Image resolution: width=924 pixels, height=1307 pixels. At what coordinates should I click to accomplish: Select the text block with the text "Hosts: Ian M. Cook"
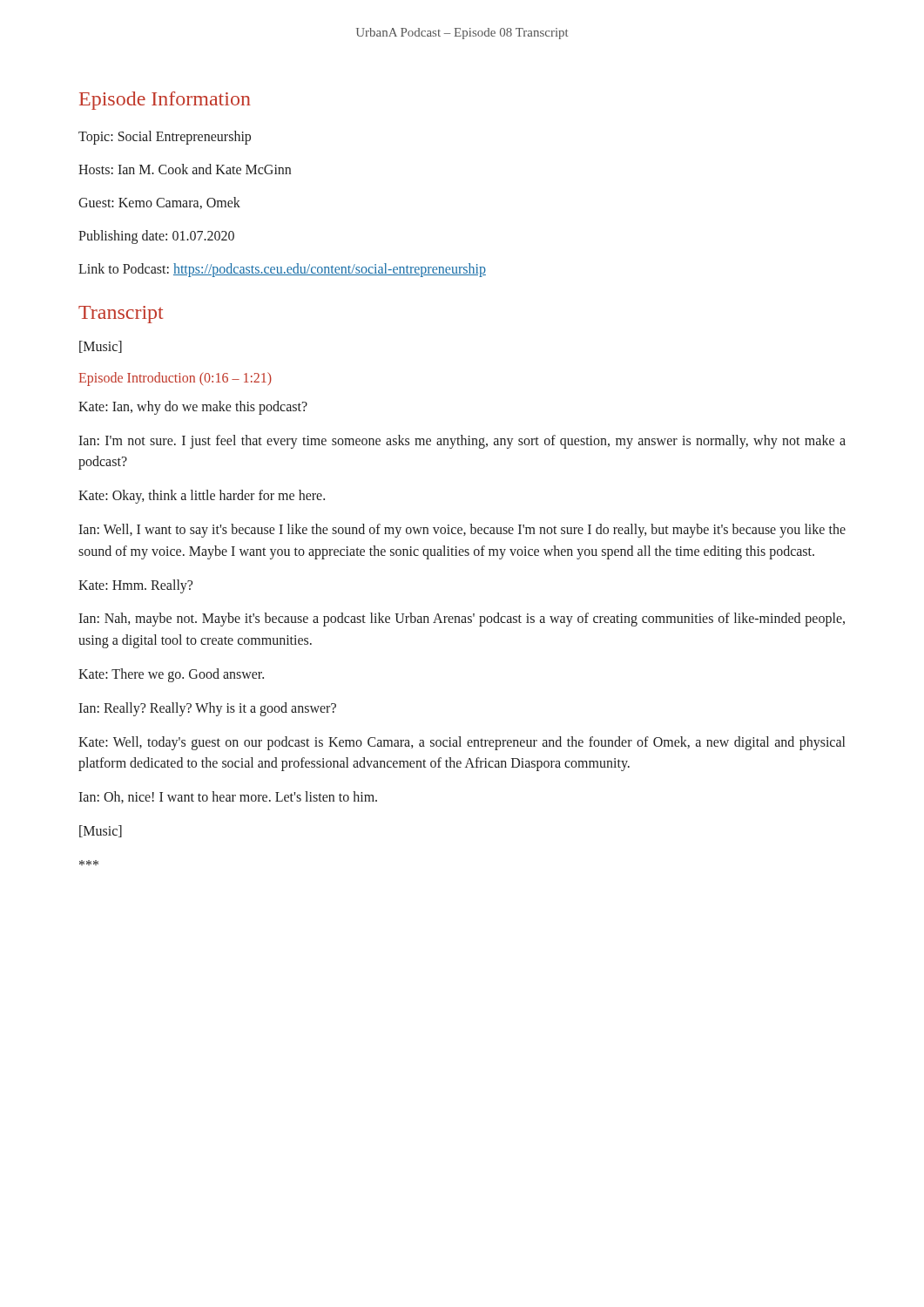tap(185, 169)
